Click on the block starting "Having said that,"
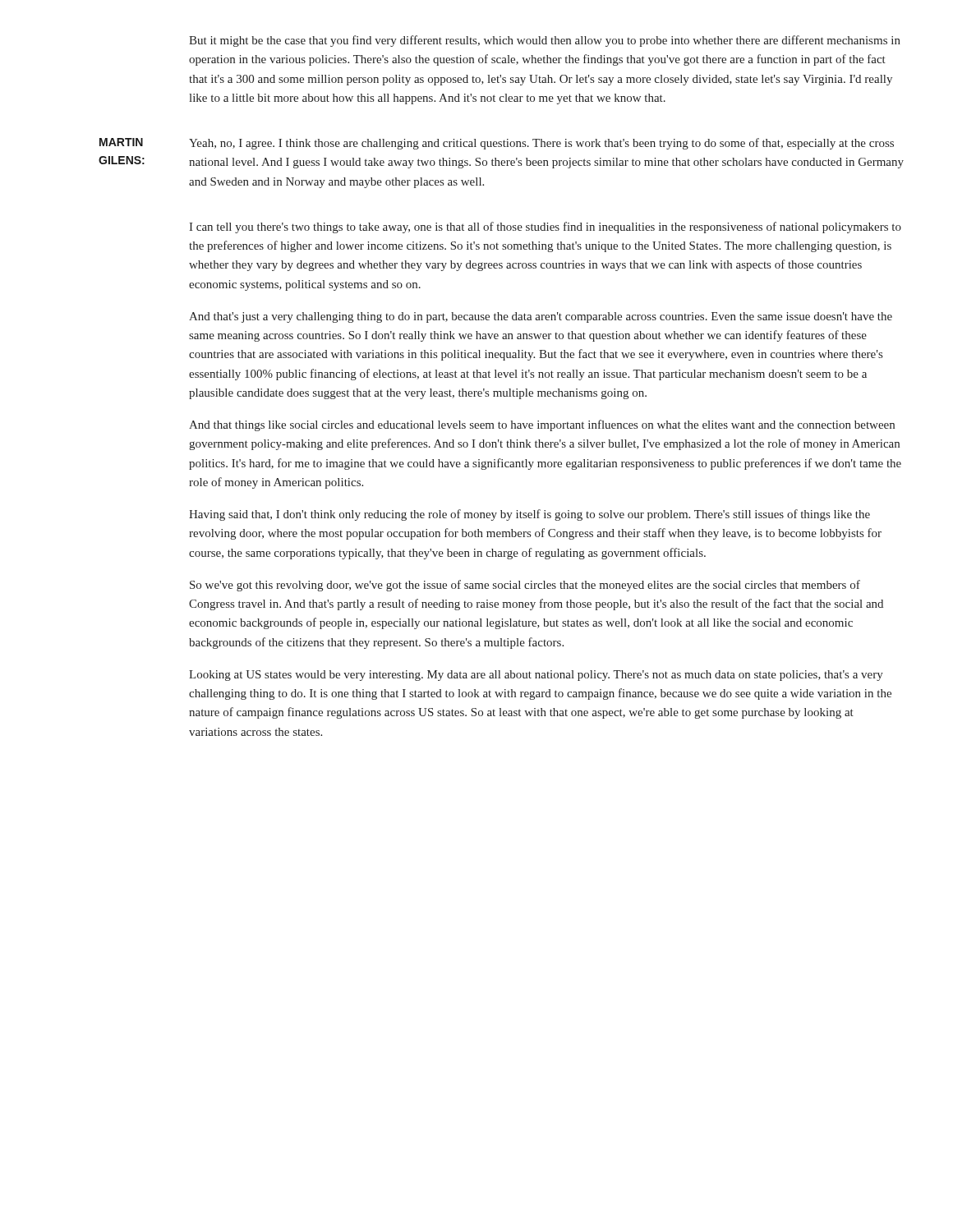 click(535, 533)
